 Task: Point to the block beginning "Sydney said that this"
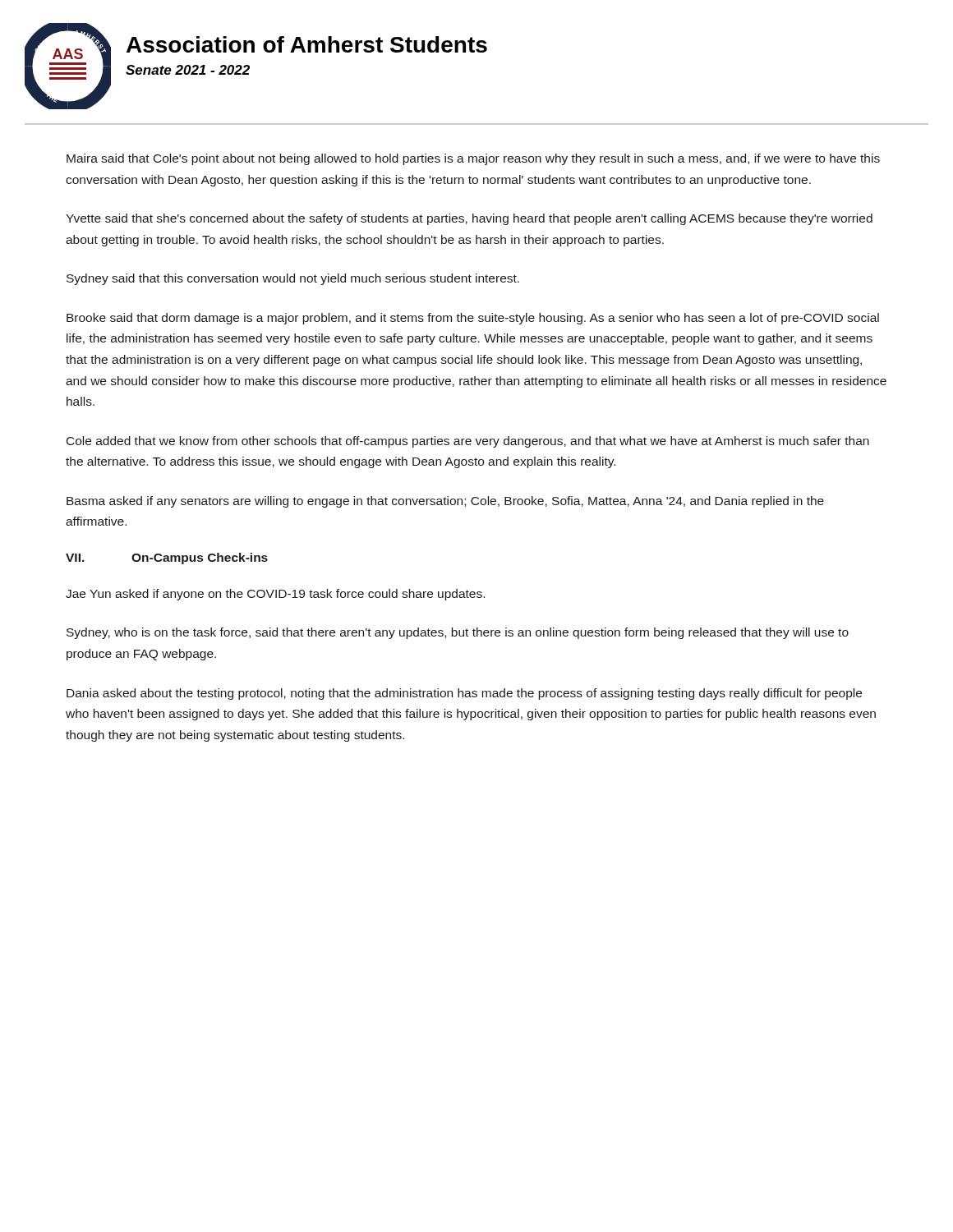(x=293, y=278)
